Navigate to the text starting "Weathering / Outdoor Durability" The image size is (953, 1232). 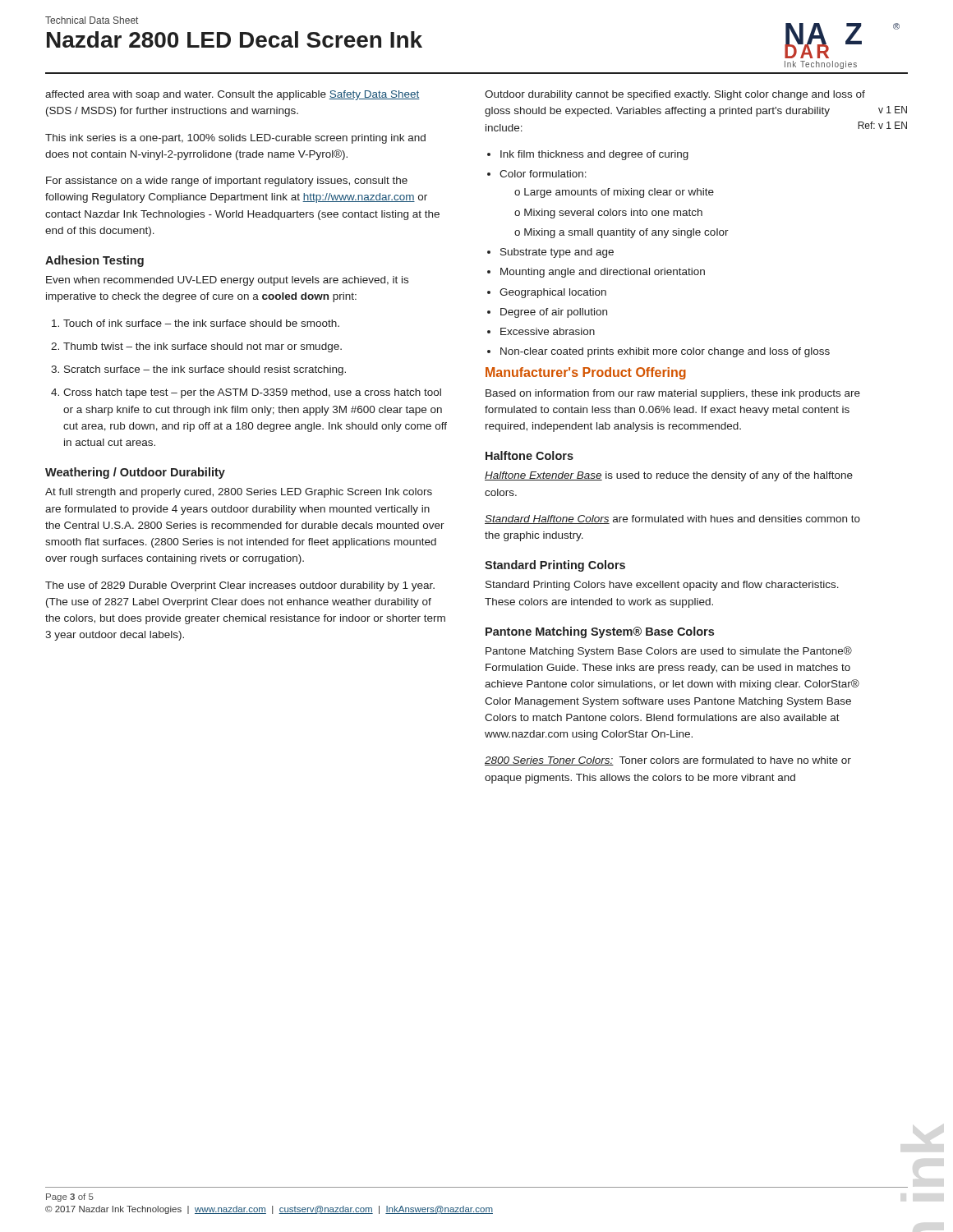coord(135,472)
